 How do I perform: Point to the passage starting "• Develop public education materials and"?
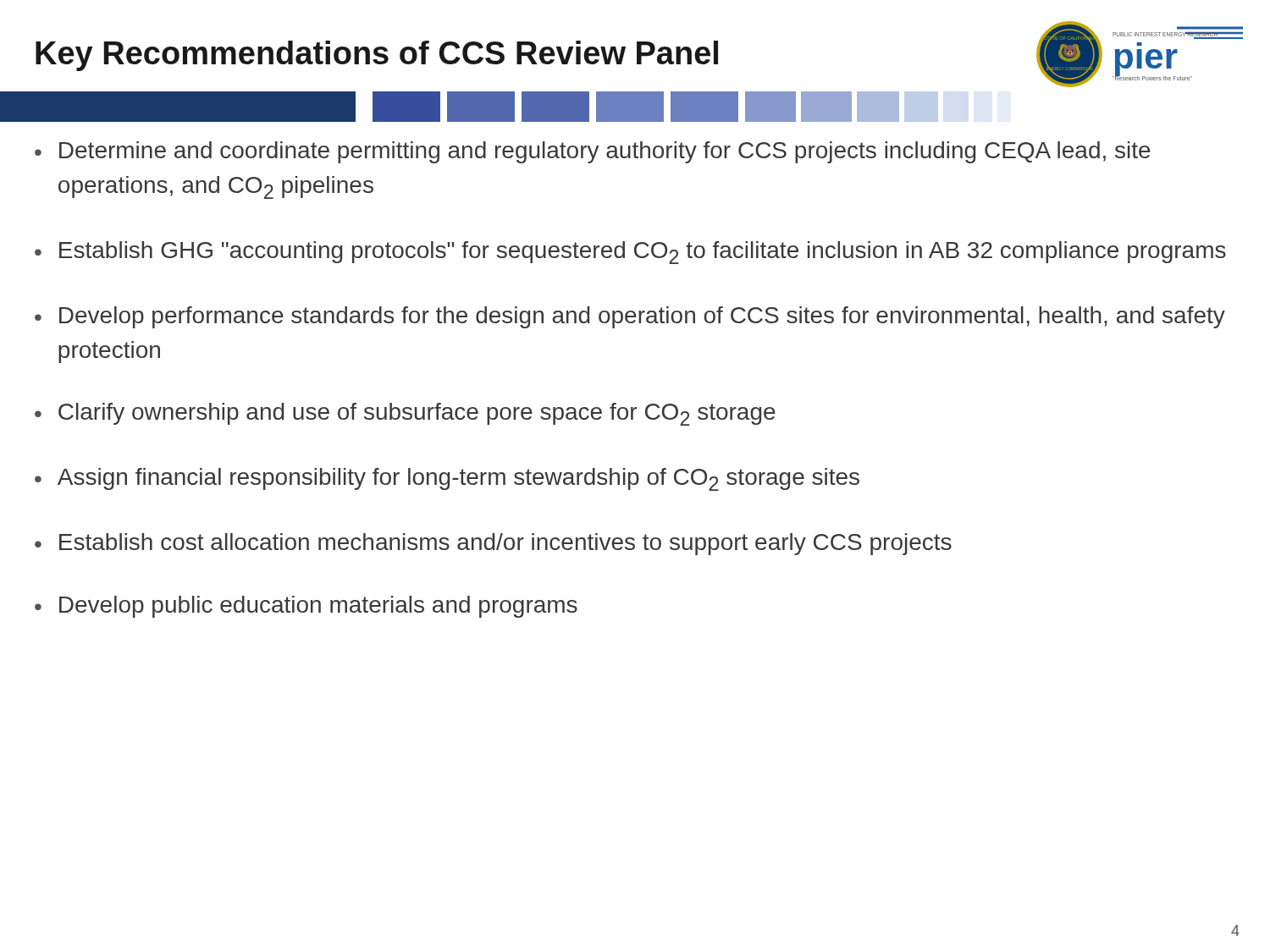coord(306,605)
